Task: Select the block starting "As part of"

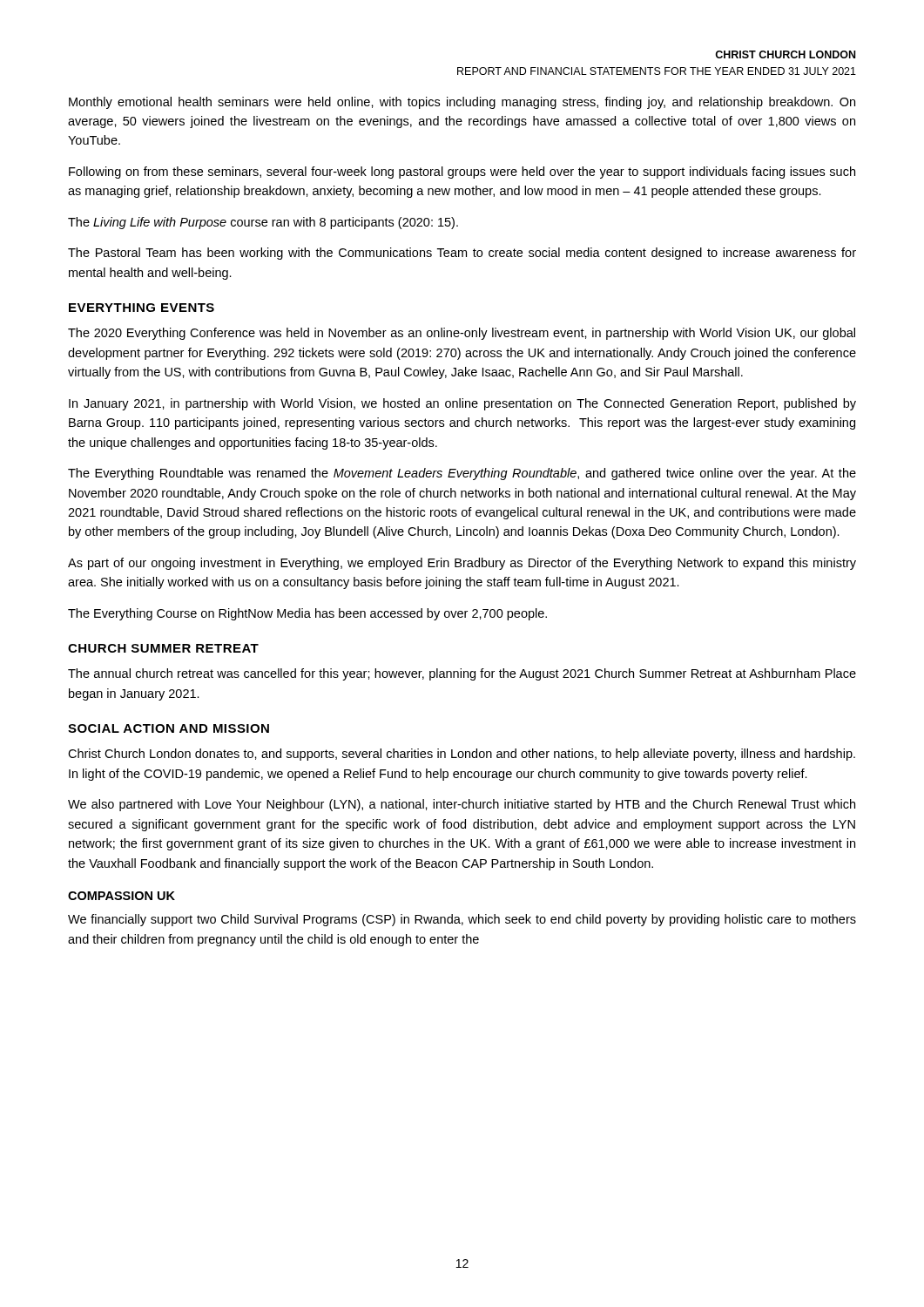Action: tap(462, 573)
